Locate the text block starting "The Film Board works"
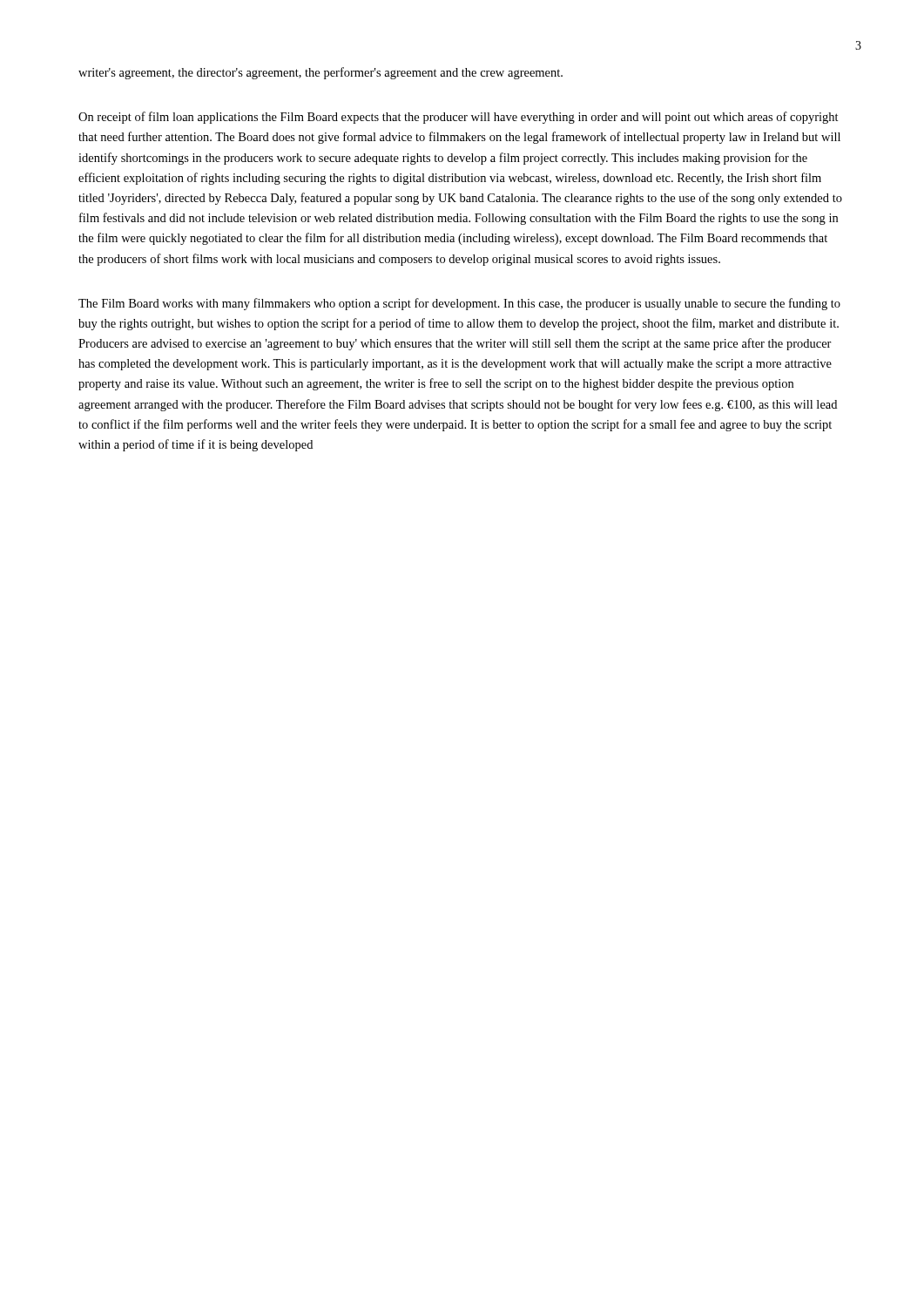The width and height of the screenshot is (924, 1307). click(459, 374)
